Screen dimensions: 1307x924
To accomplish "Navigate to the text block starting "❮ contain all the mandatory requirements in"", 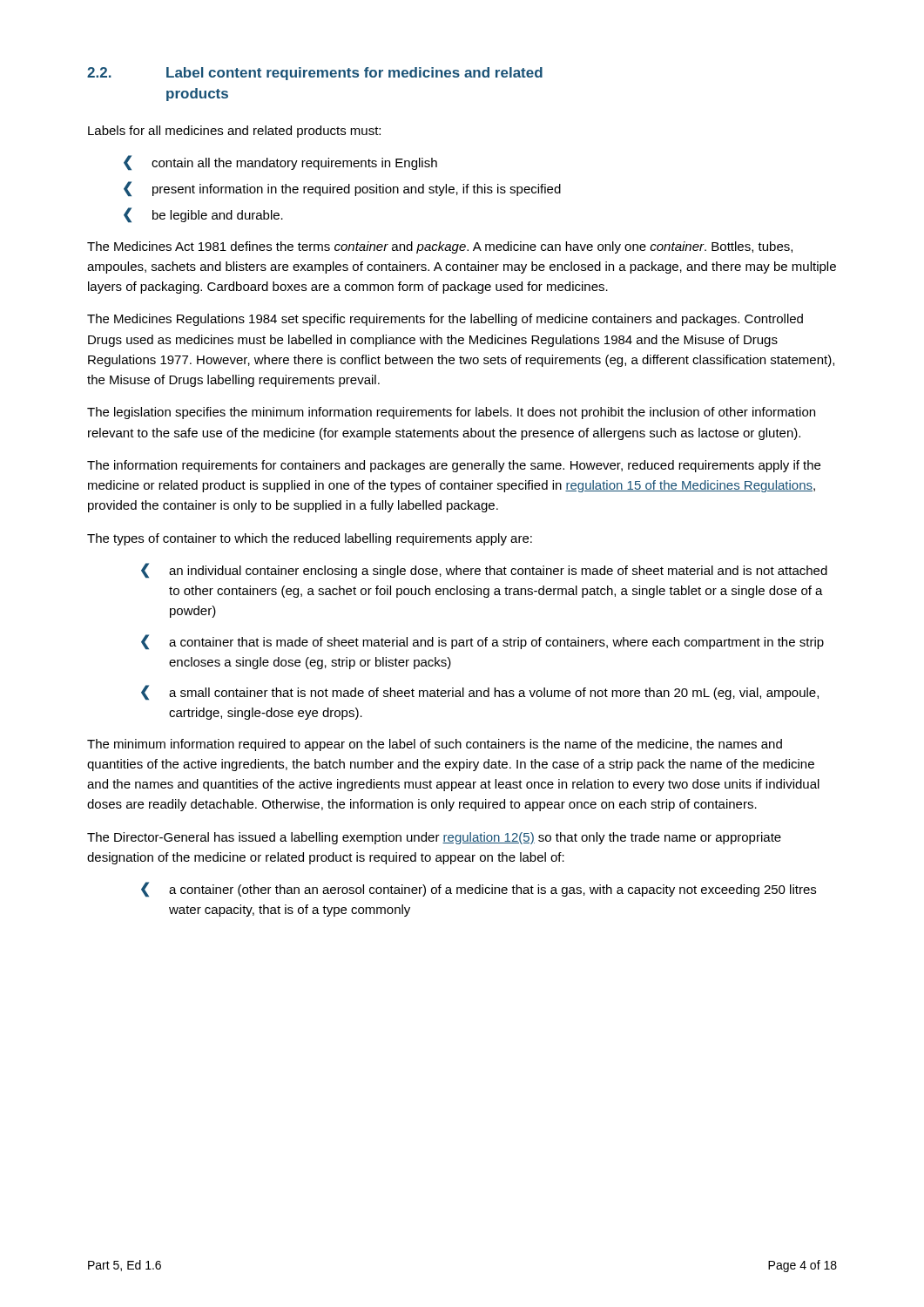I will pos(280,163).
